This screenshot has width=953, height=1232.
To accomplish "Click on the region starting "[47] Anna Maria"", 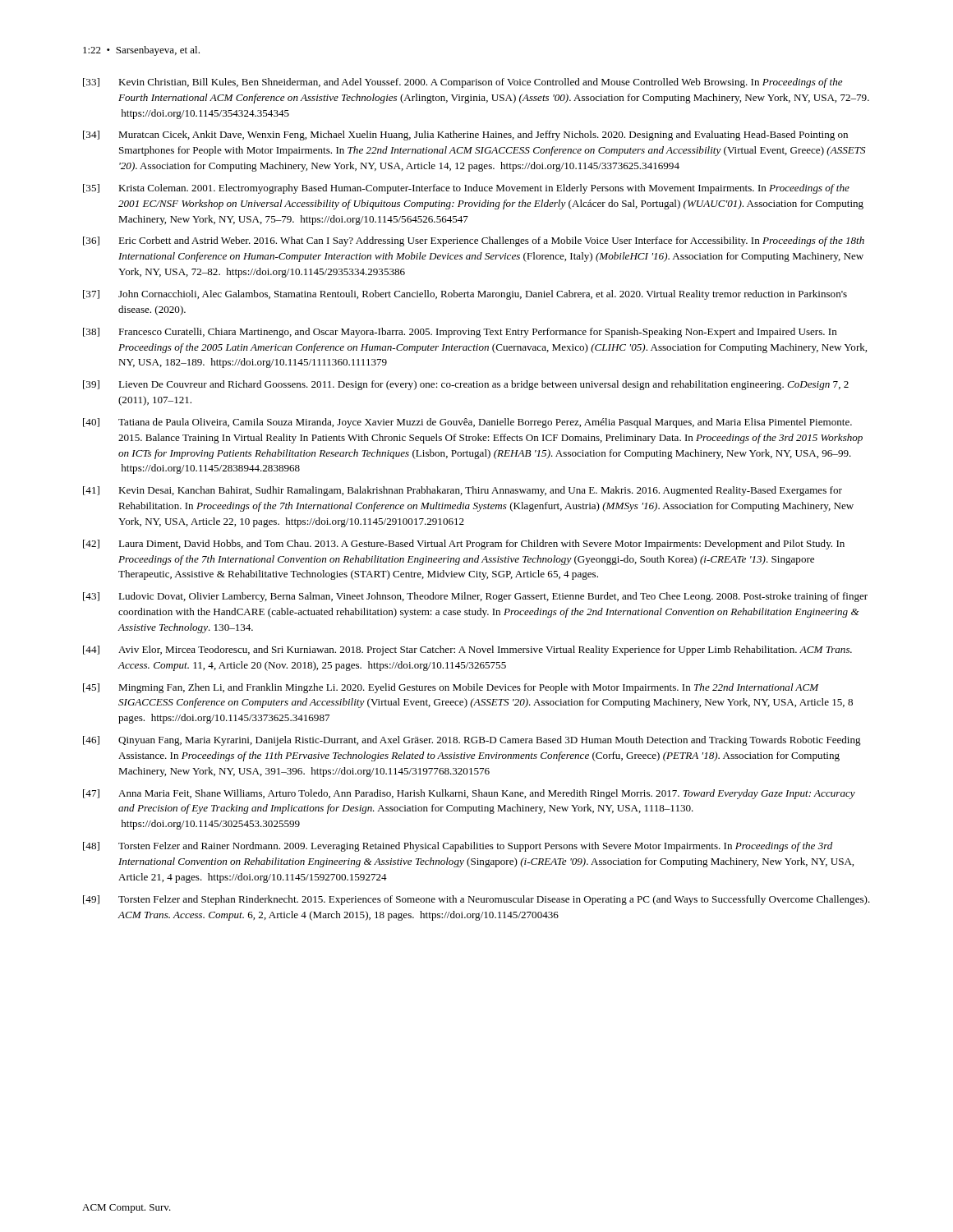I will point(476,809).
